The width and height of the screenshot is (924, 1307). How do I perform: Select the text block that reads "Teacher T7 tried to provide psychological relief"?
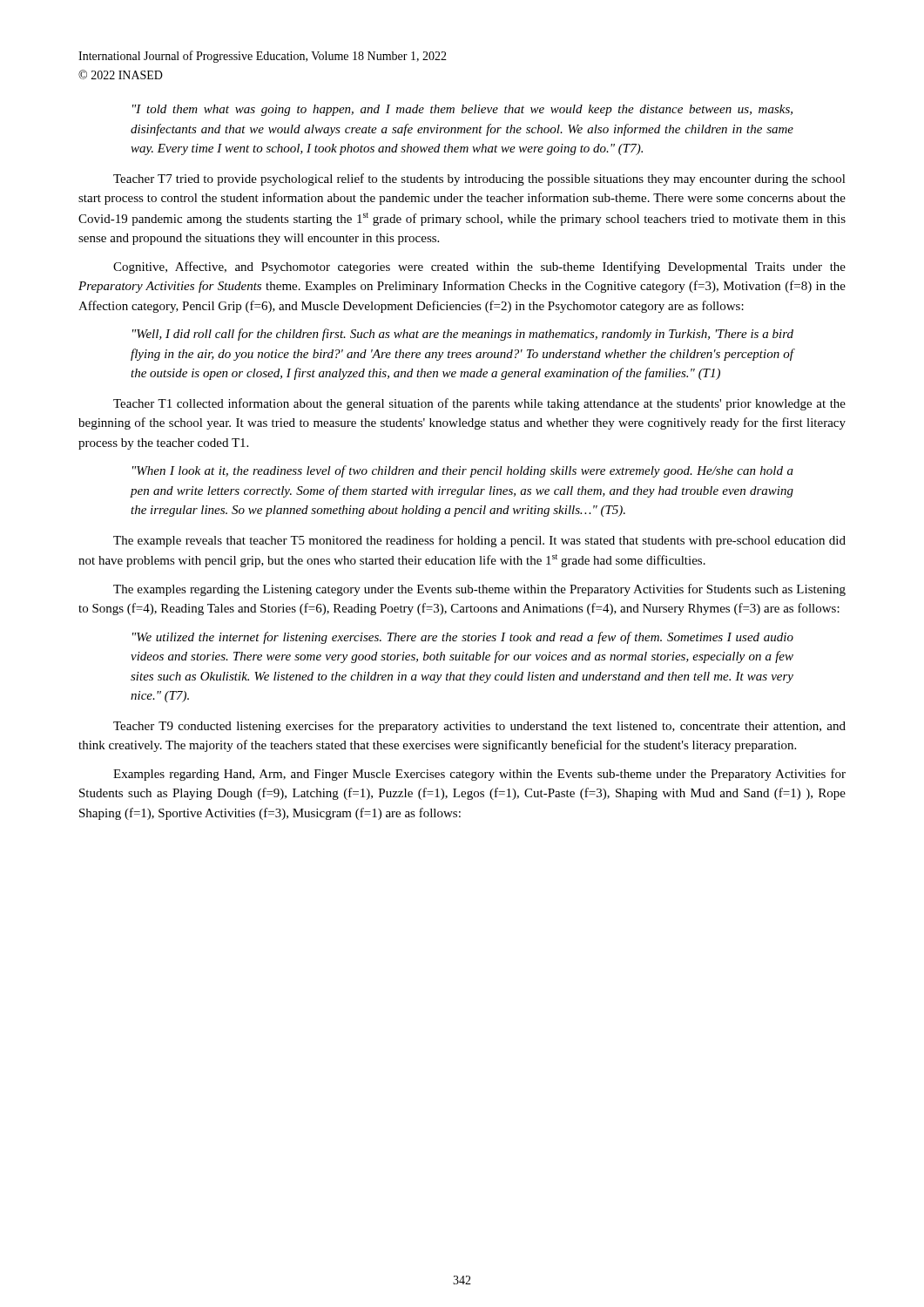462,208
